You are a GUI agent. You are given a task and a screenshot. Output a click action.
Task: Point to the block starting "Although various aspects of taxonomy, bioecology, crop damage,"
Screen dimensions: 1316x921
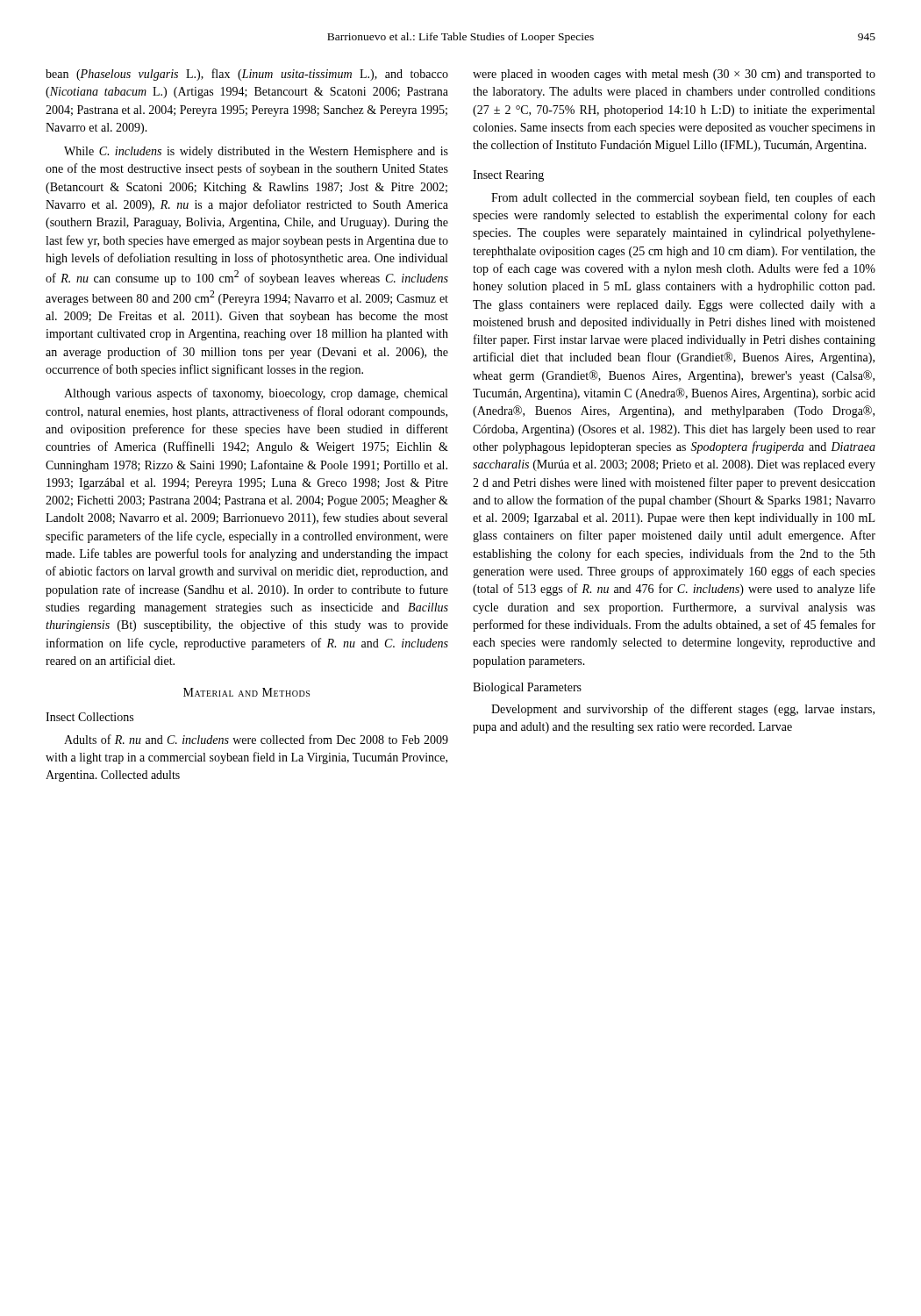247,528
